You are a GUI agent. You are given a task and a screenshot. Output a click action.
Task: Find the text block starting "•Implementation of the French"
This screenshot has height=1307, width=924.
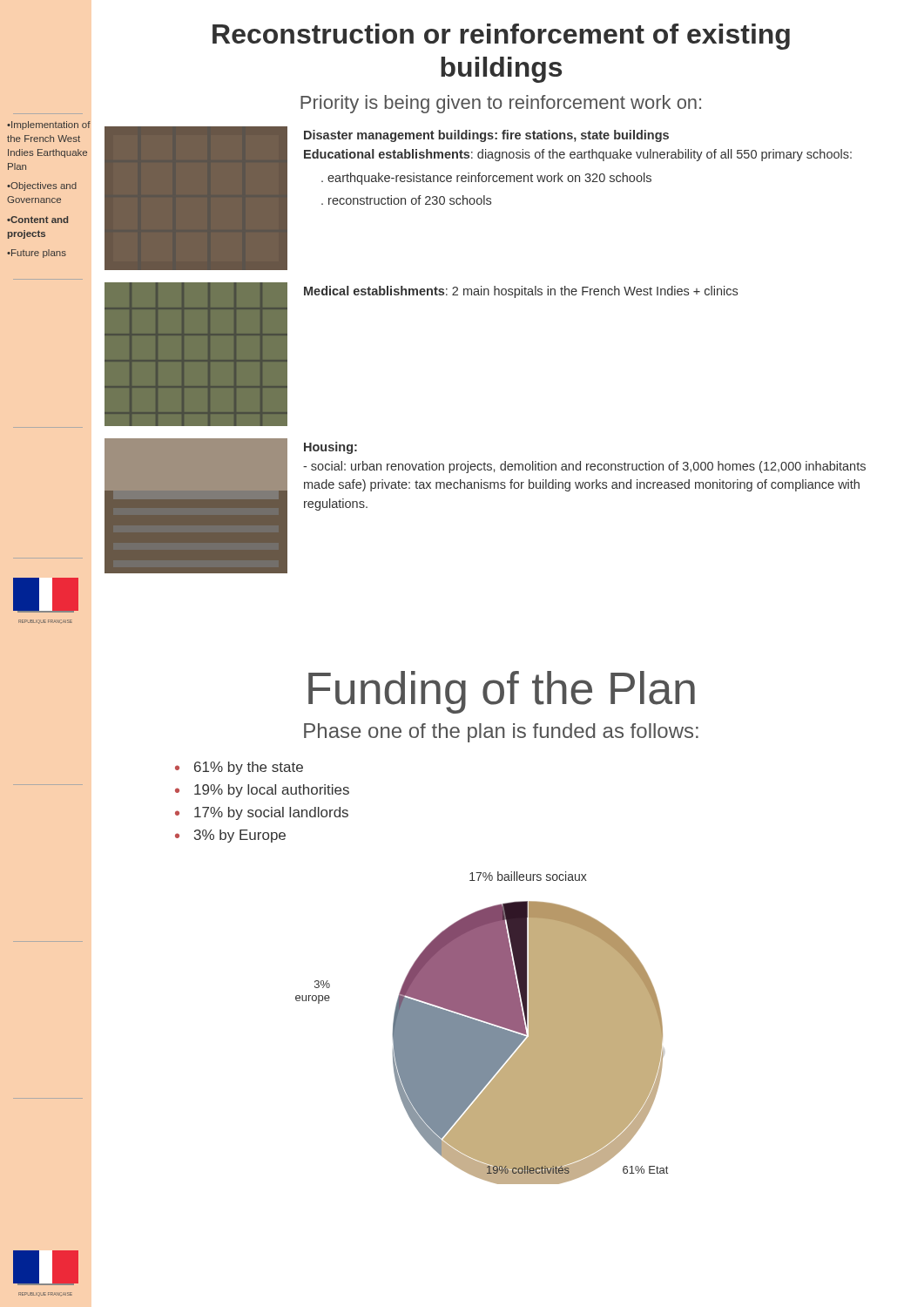(x=50, y=189)
